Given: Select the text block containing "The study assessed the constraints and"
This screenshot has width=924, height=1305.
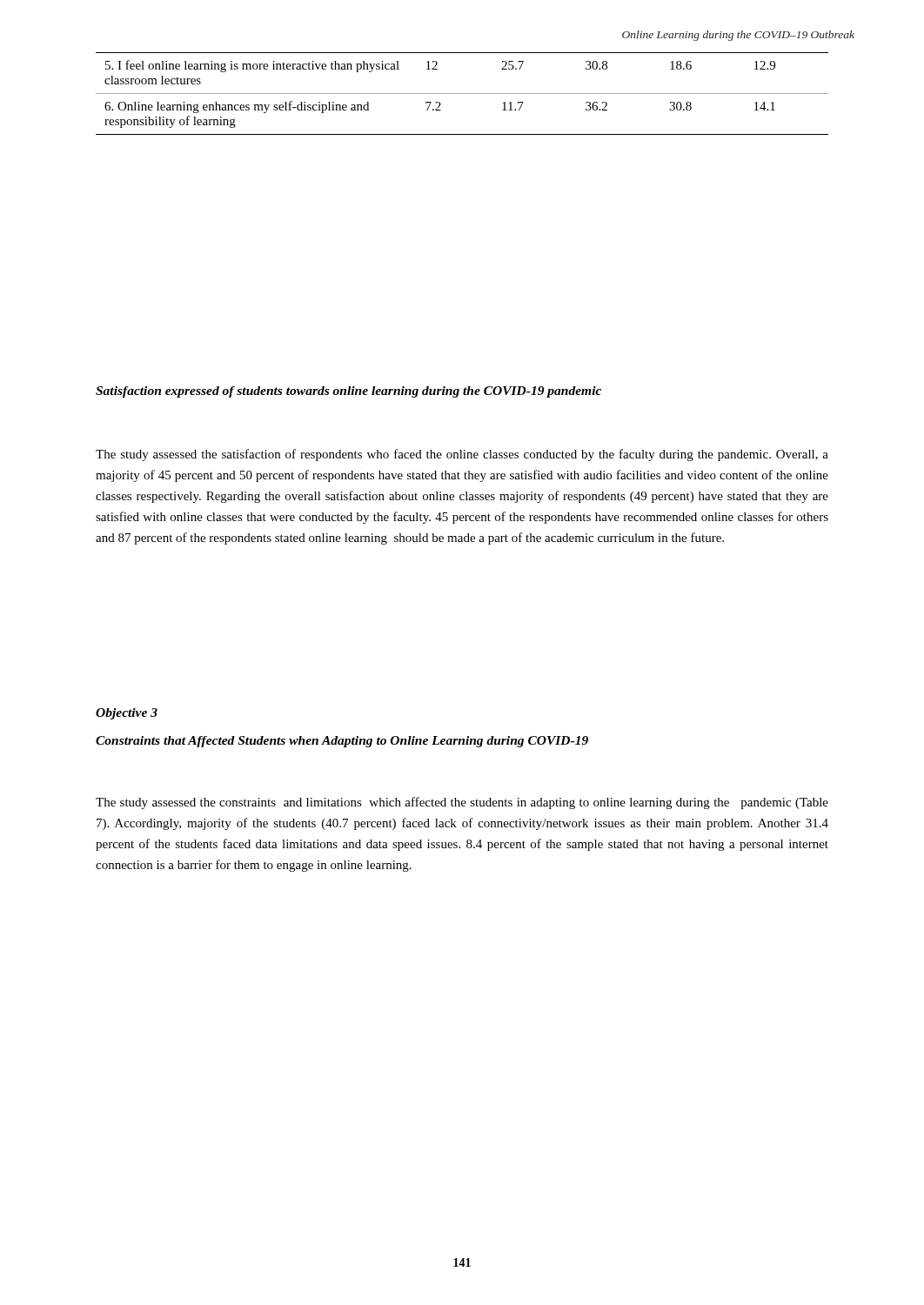Looking at the screenshot, I should click(x=462, y=833).
